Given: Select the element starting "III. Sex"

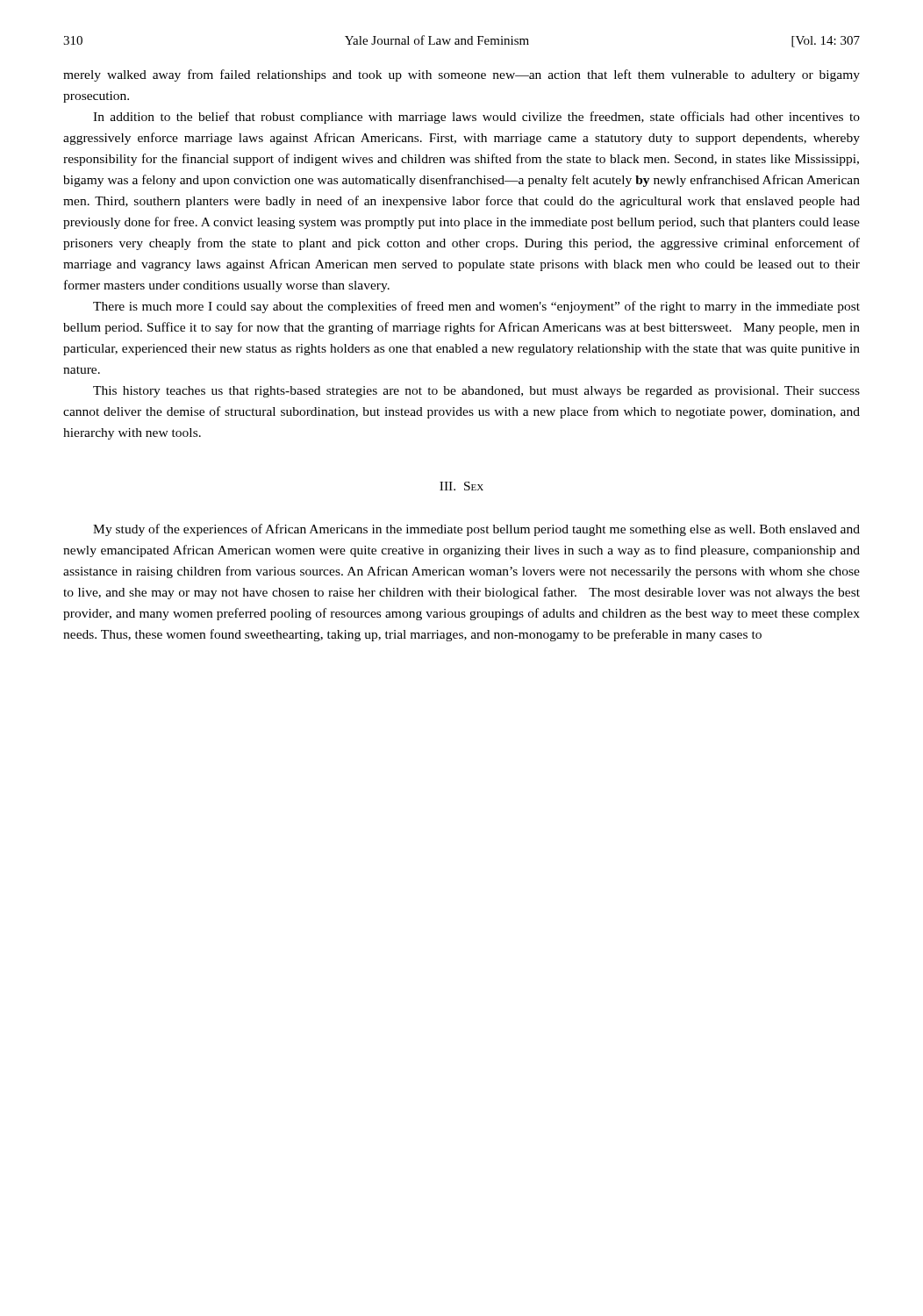Looking at the screenshot, I should pos(462,486).
